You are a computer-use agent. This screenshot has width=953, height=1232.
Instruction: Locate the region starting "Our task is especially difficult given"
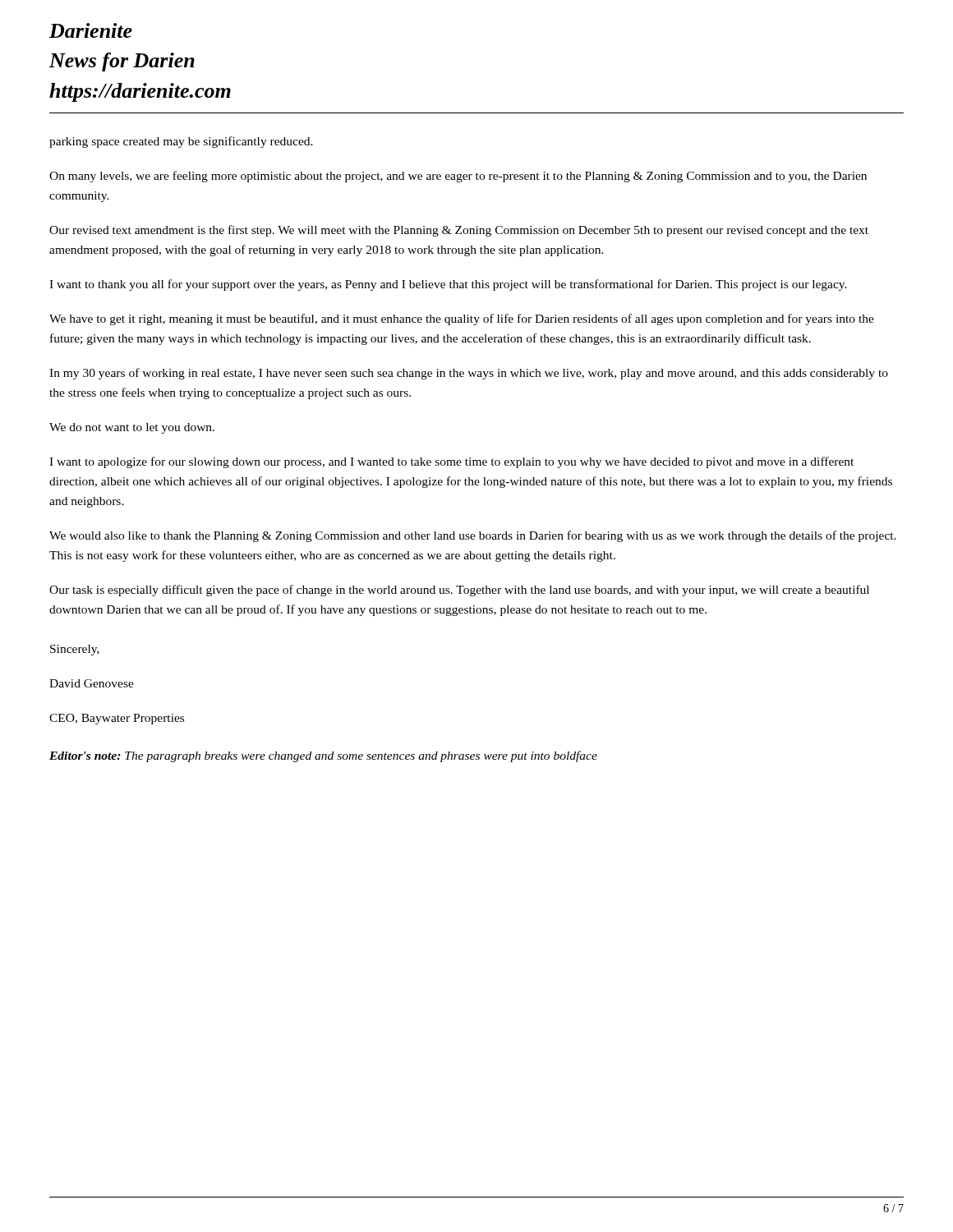pos(459,599)
